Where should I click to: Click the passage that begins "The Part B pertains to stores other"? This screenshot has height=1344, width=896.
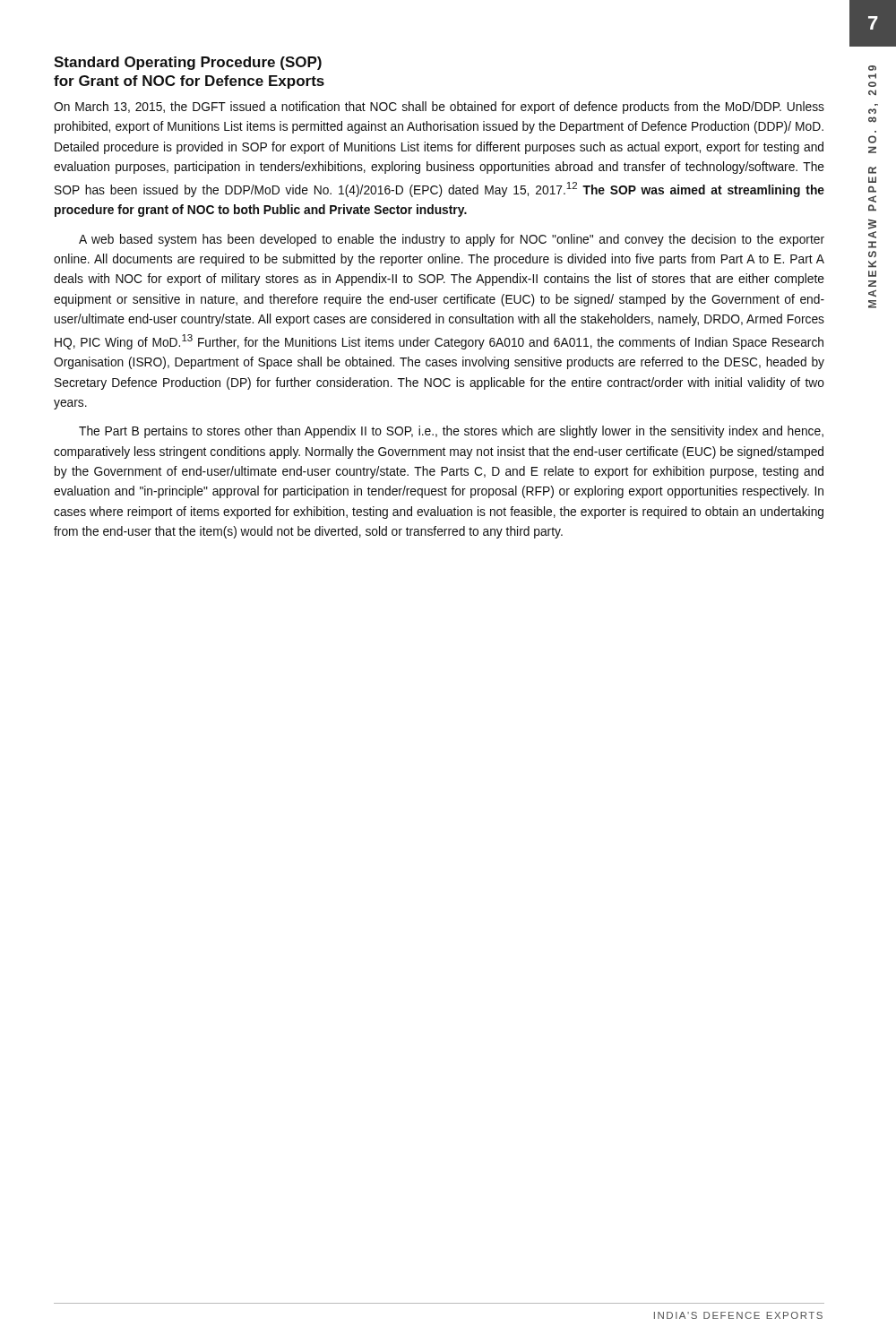(x=439, y=482)
